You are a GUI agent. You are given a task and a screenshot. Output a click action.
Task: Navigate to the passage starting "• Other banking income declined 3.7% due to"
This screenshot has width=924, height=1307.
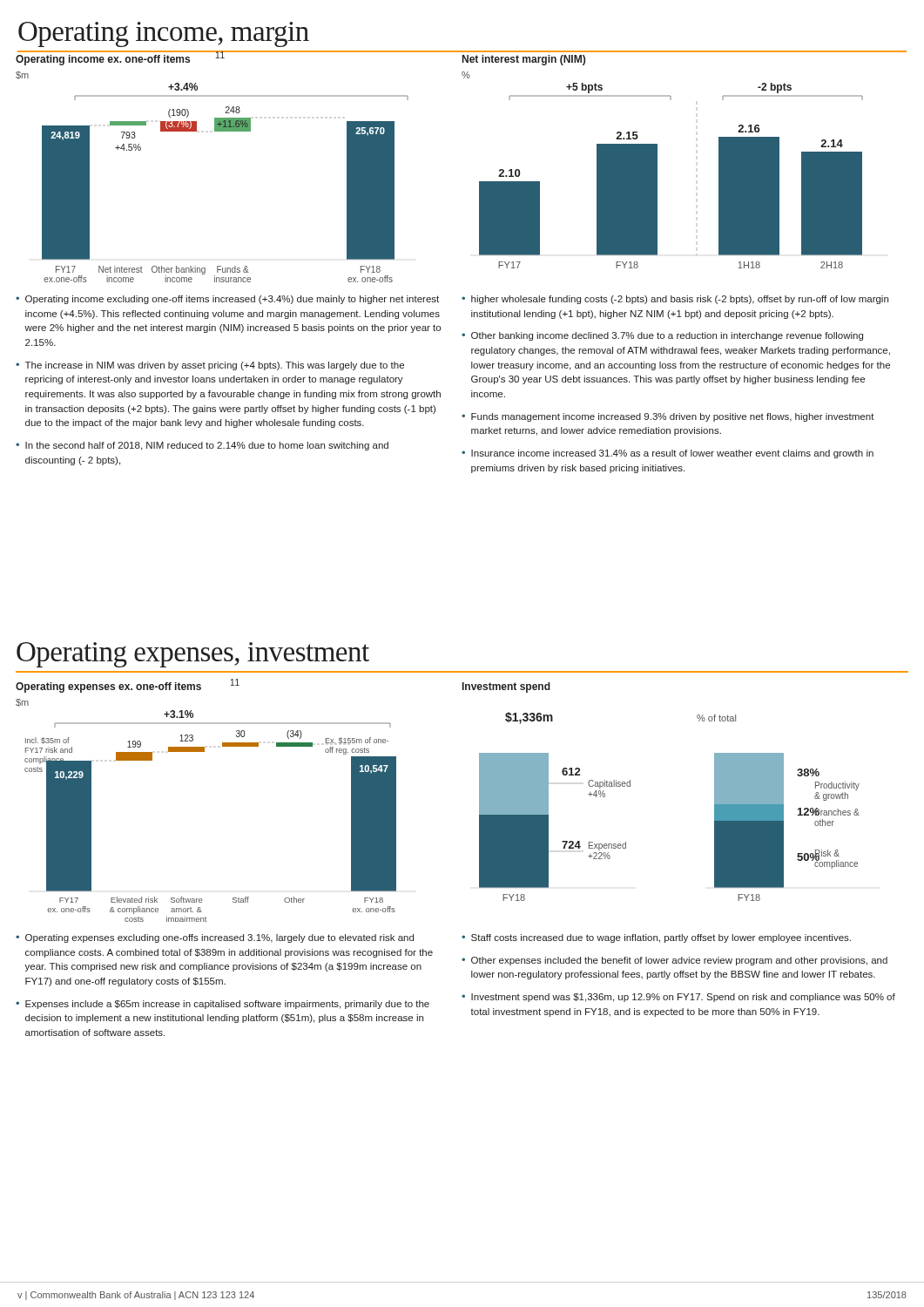point(681,365)
